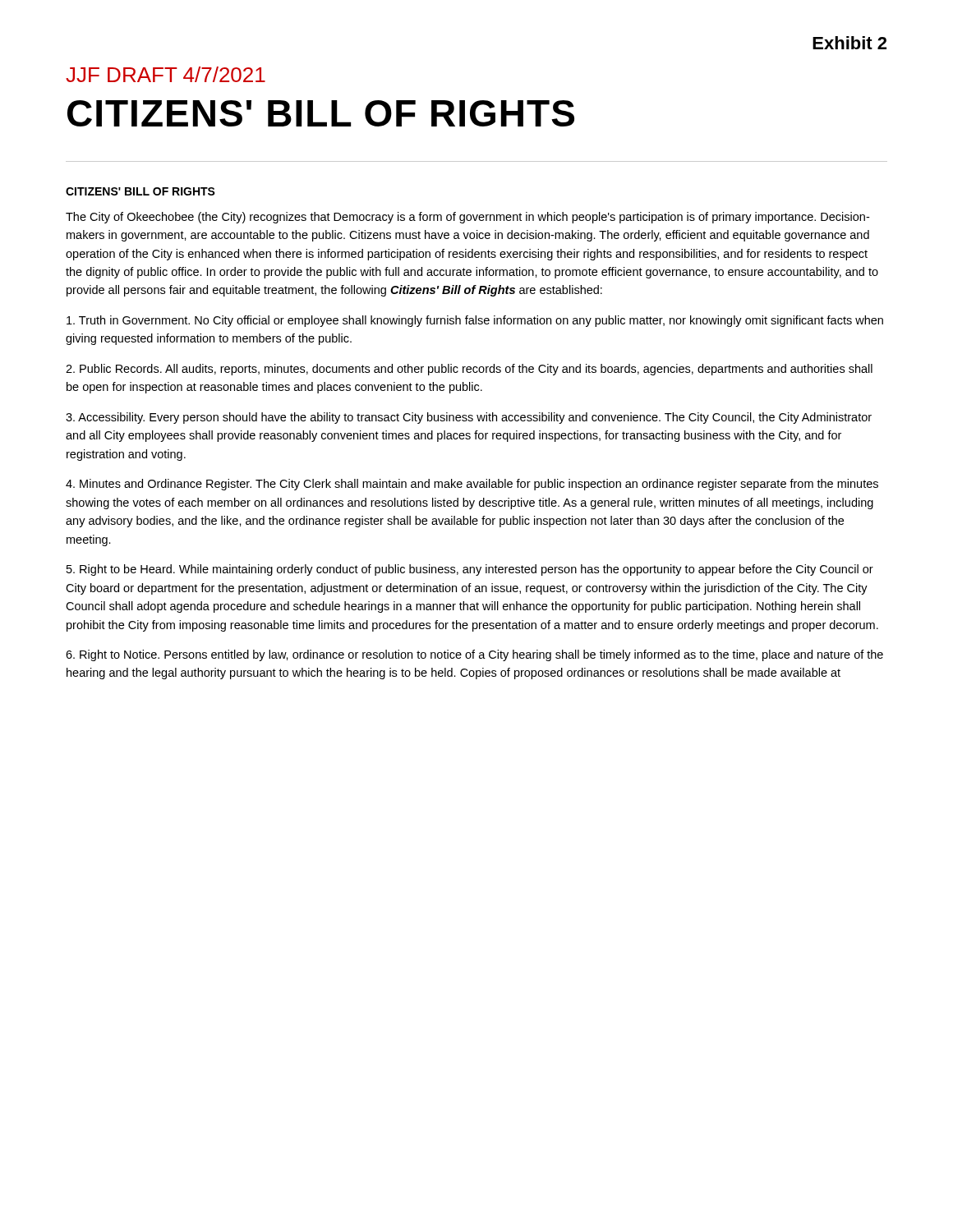Click on the title containing "JJF DRAFT 4/7/2021"
Viewport: 953px width, 1232px height.
click(x=166, y=75)
